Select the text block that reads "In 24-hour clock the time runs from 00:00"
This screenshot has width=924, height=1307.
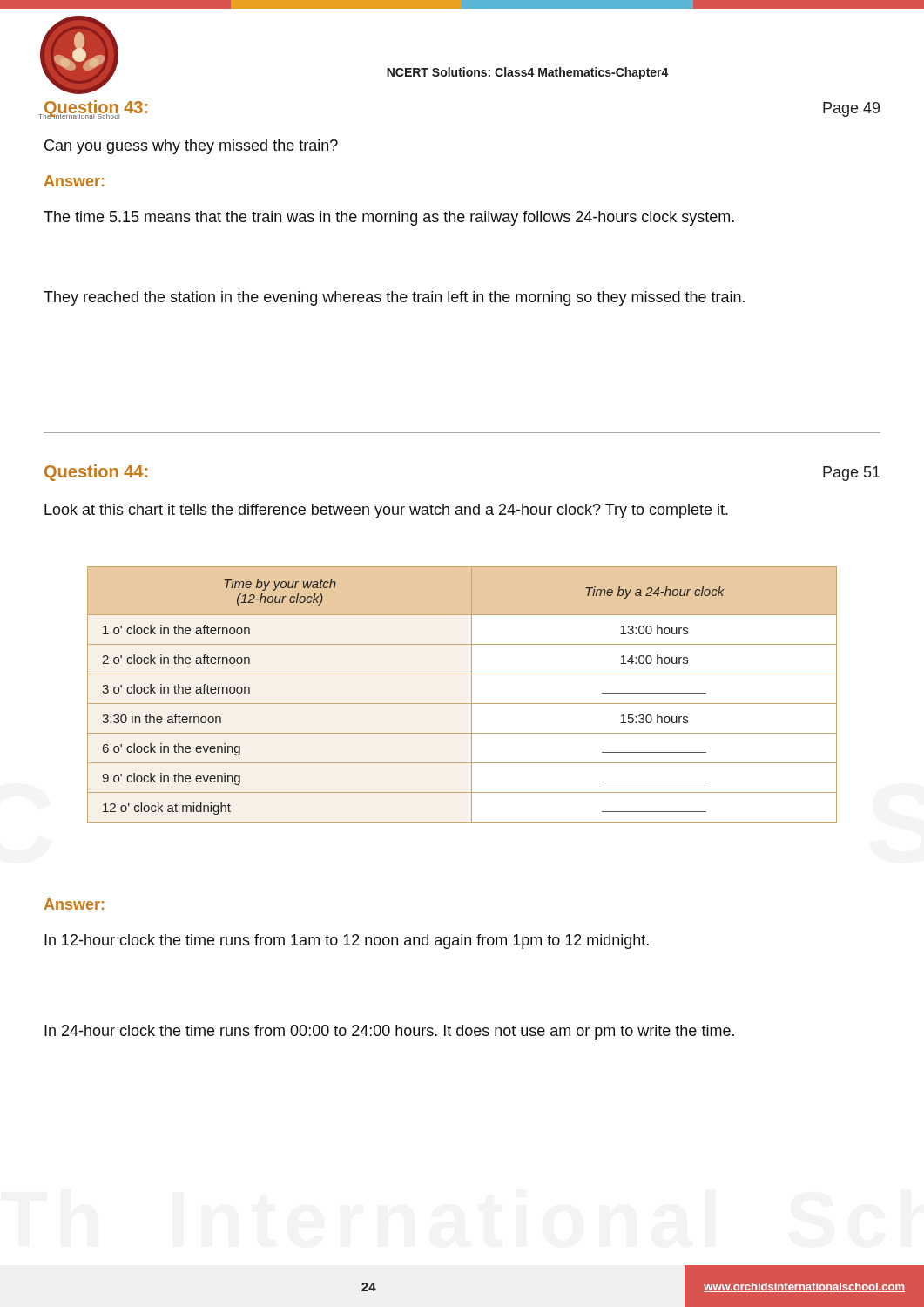click(389, 1031)
